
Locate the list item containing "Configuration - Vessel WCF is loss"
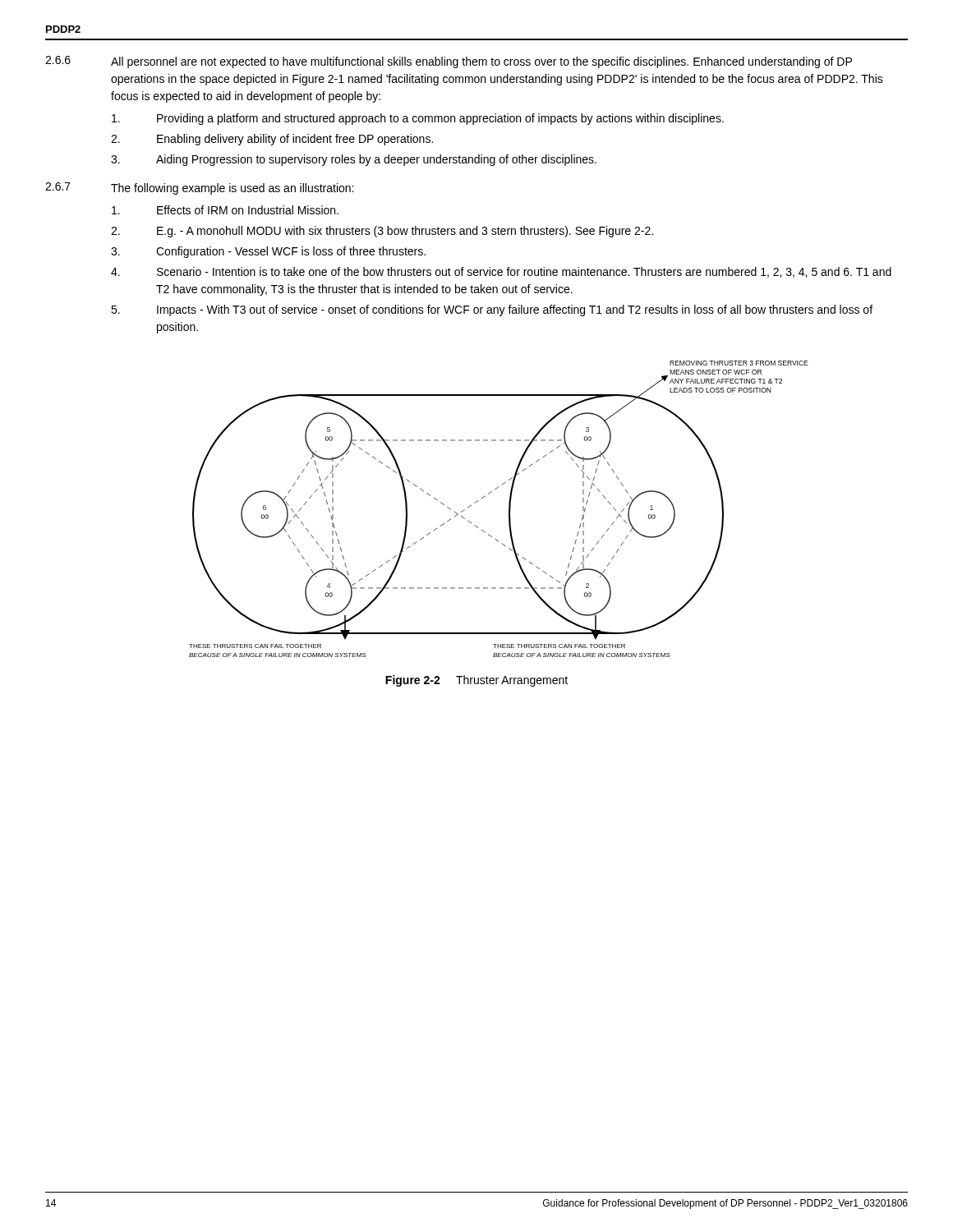[x=291, y=251]
